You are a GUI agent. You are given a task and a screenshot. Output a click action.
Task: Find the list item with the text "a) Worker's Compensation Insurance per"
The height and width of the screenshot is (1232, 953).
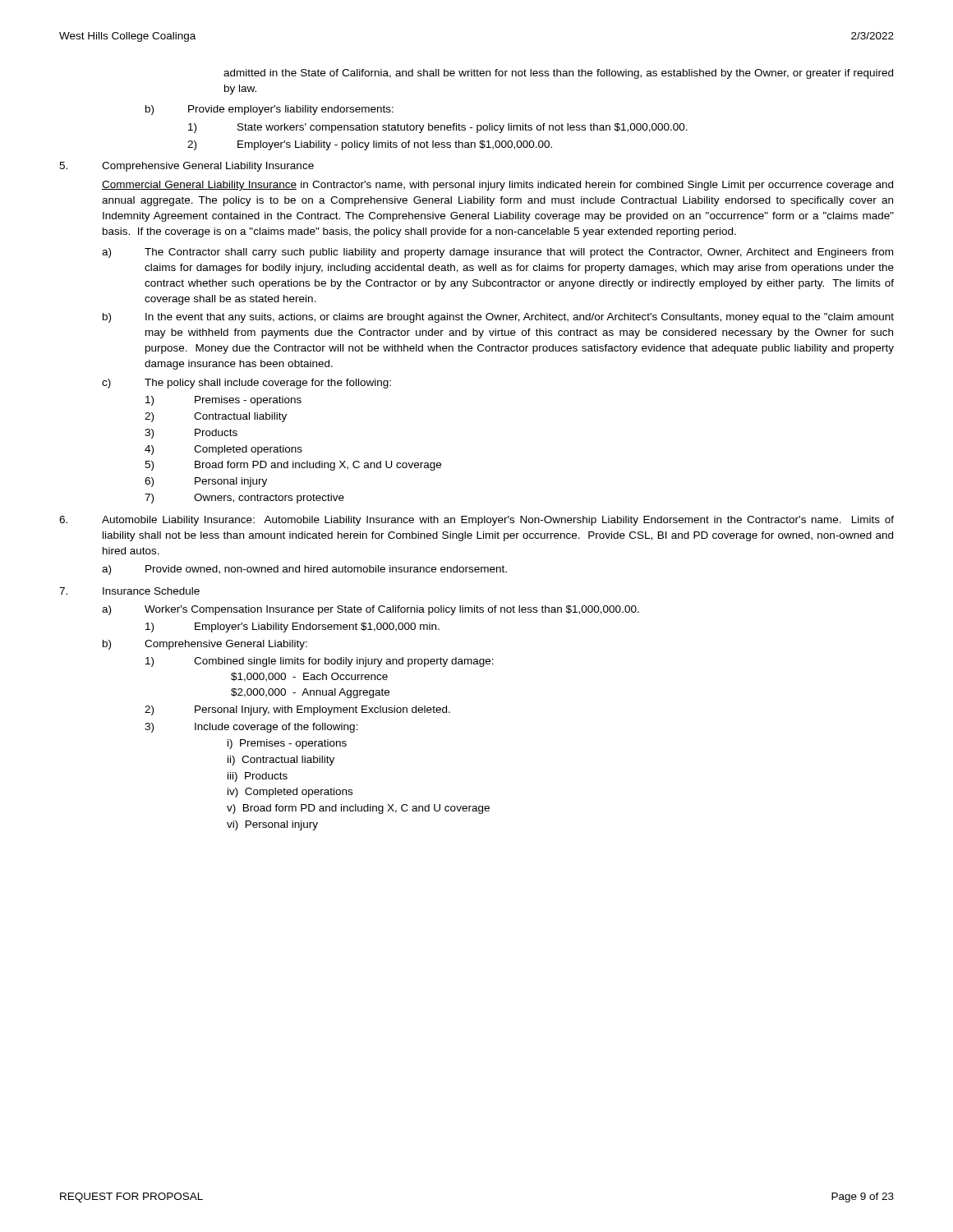pyautogui.click(x=498, y=609)
